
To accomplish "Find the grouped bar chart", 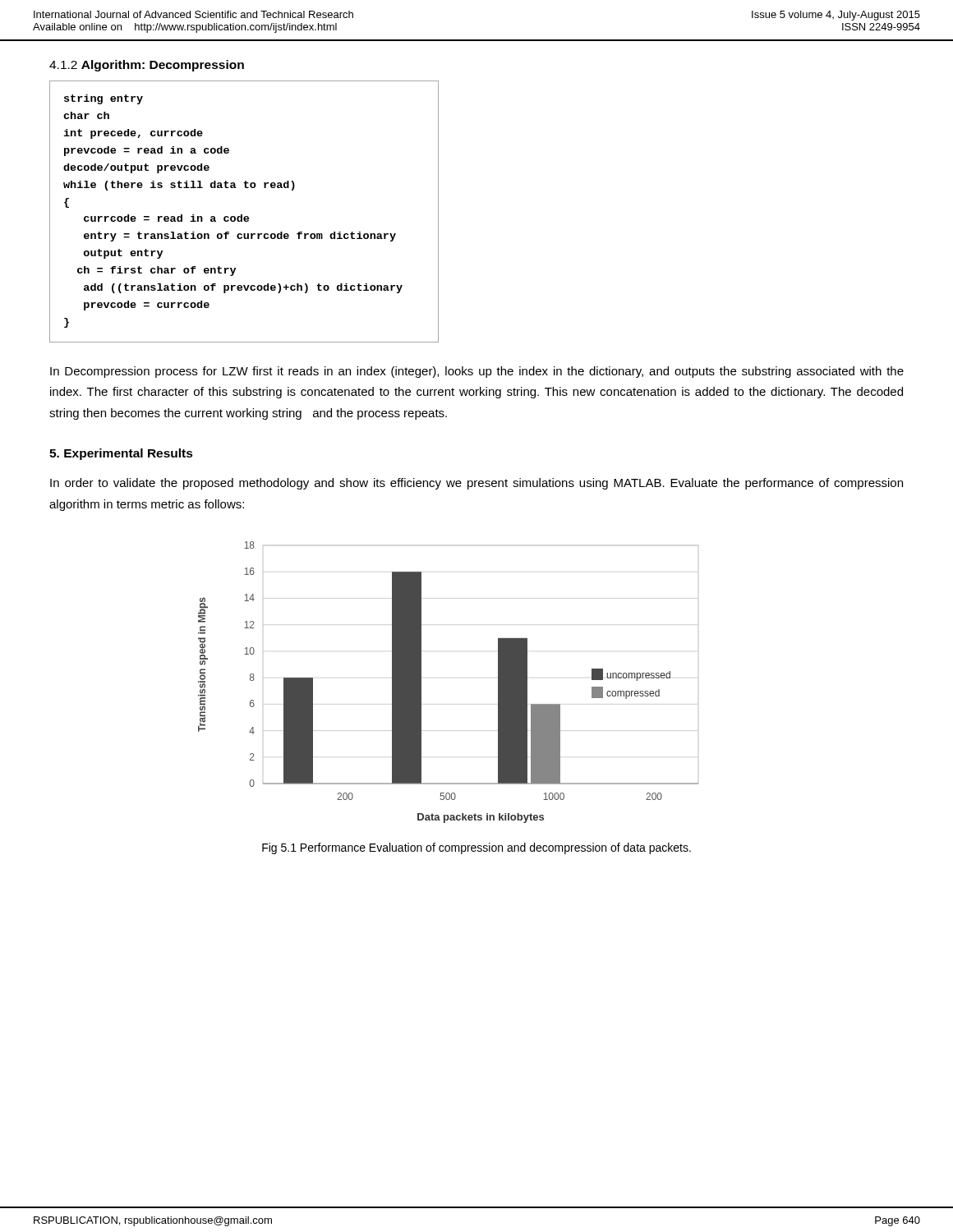I will 476,681.
